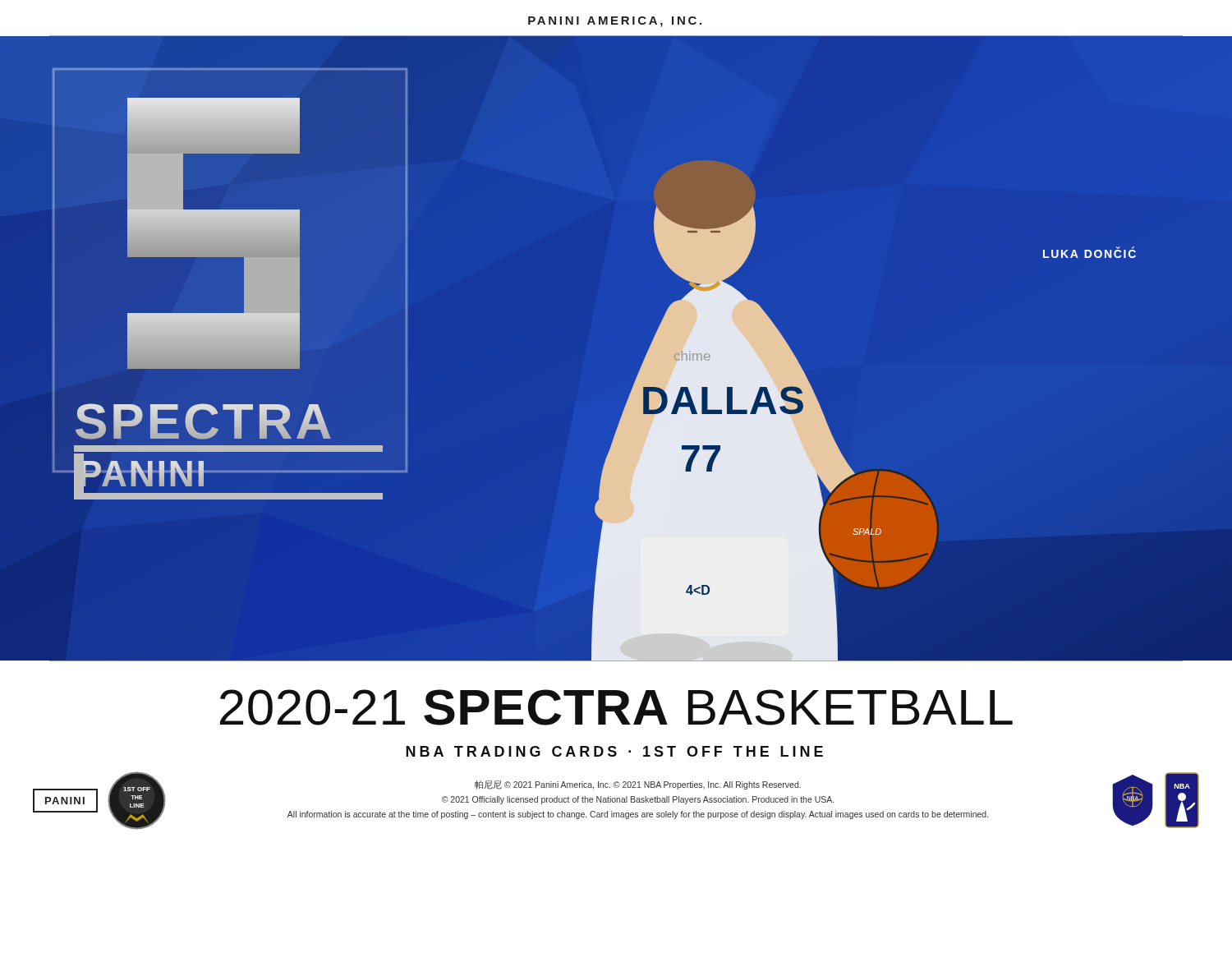Find "2020-21 SPECTRA BASKETBALL" on this page

point(616,707)
